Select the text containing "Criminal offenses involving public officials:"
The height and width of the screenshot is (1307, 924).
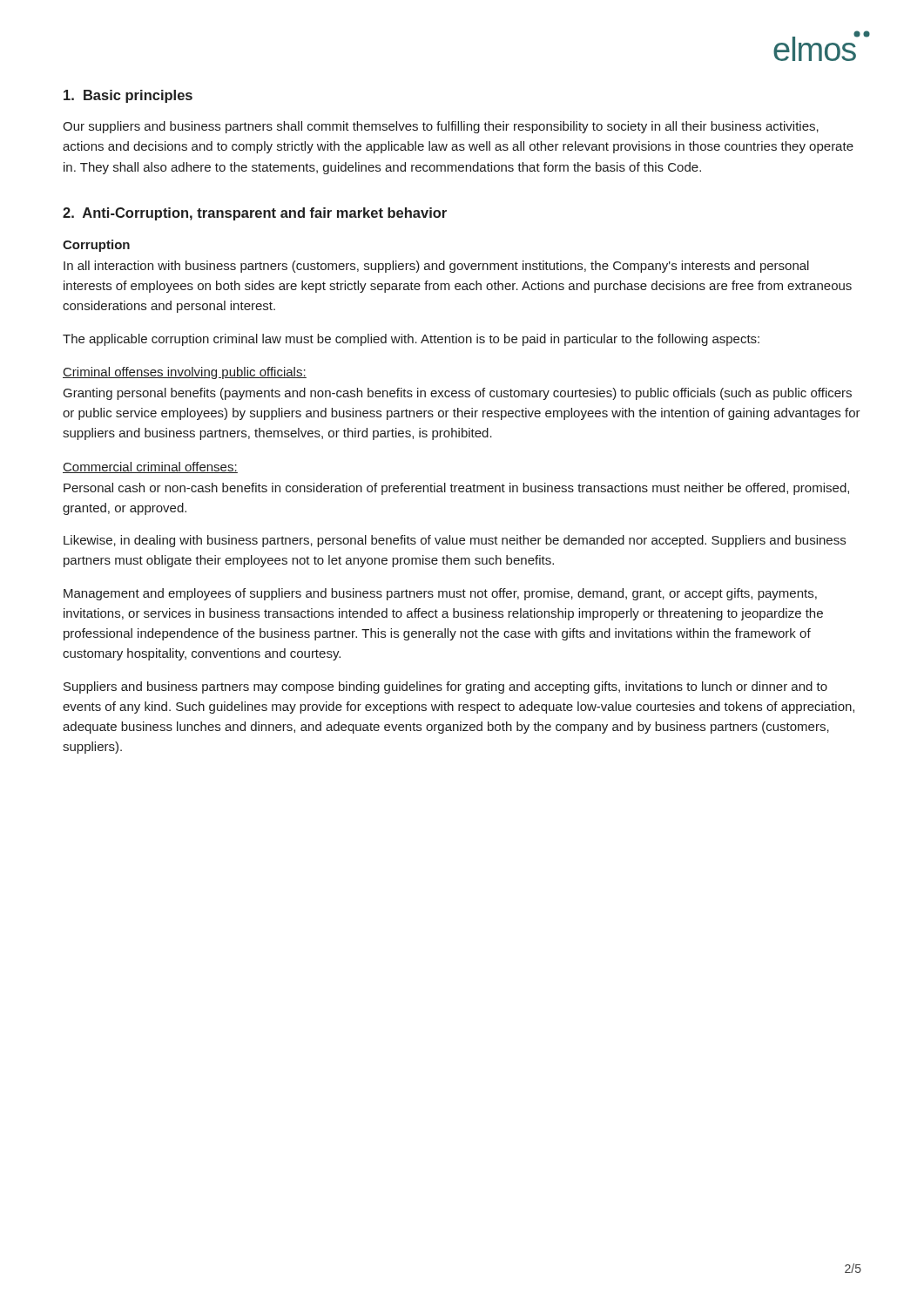pos(184,371)
